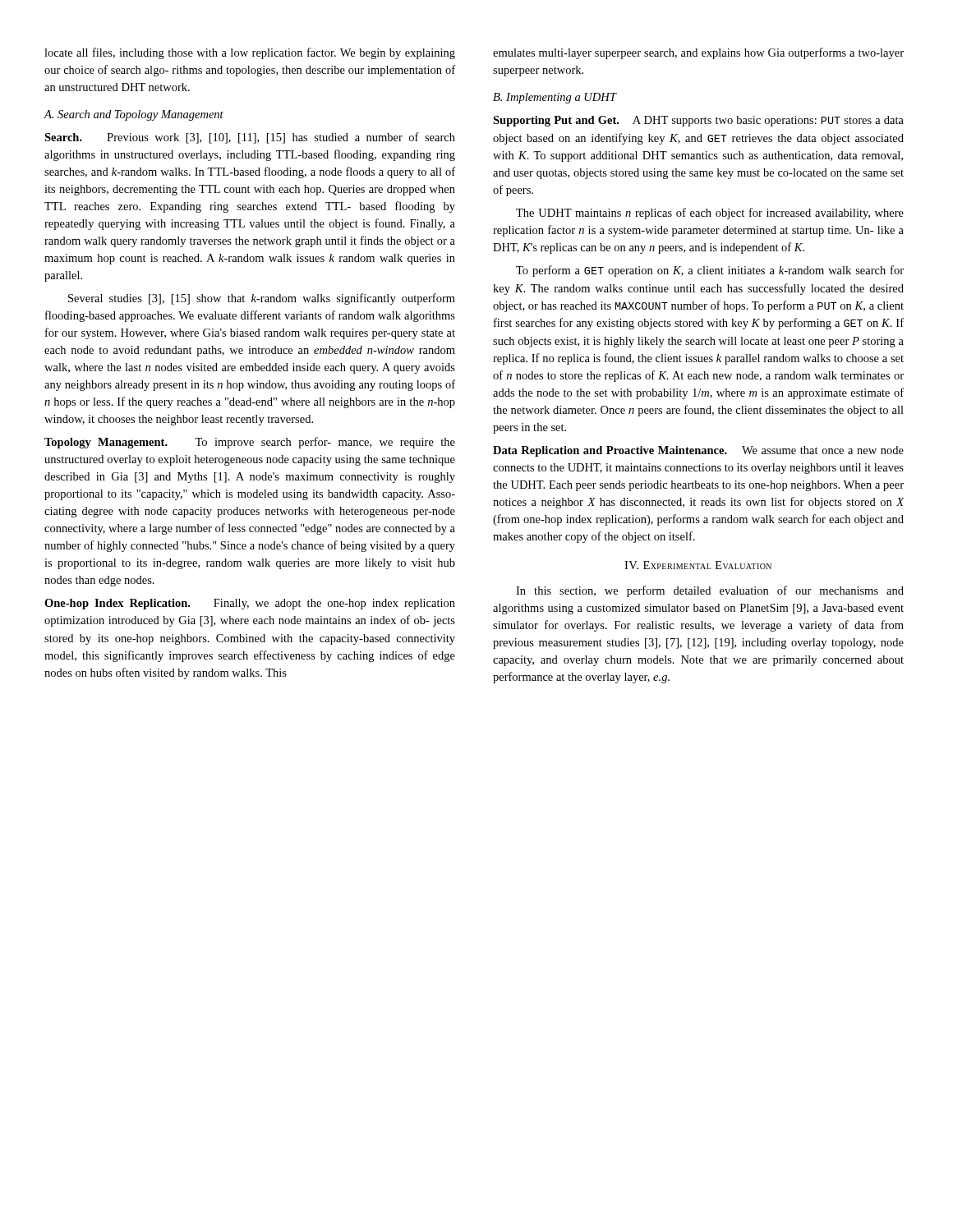953x1232 pixels.
Task: Click the passage that begins "emulates multi-layer superpeer"
Action: (x=698, y=62)
